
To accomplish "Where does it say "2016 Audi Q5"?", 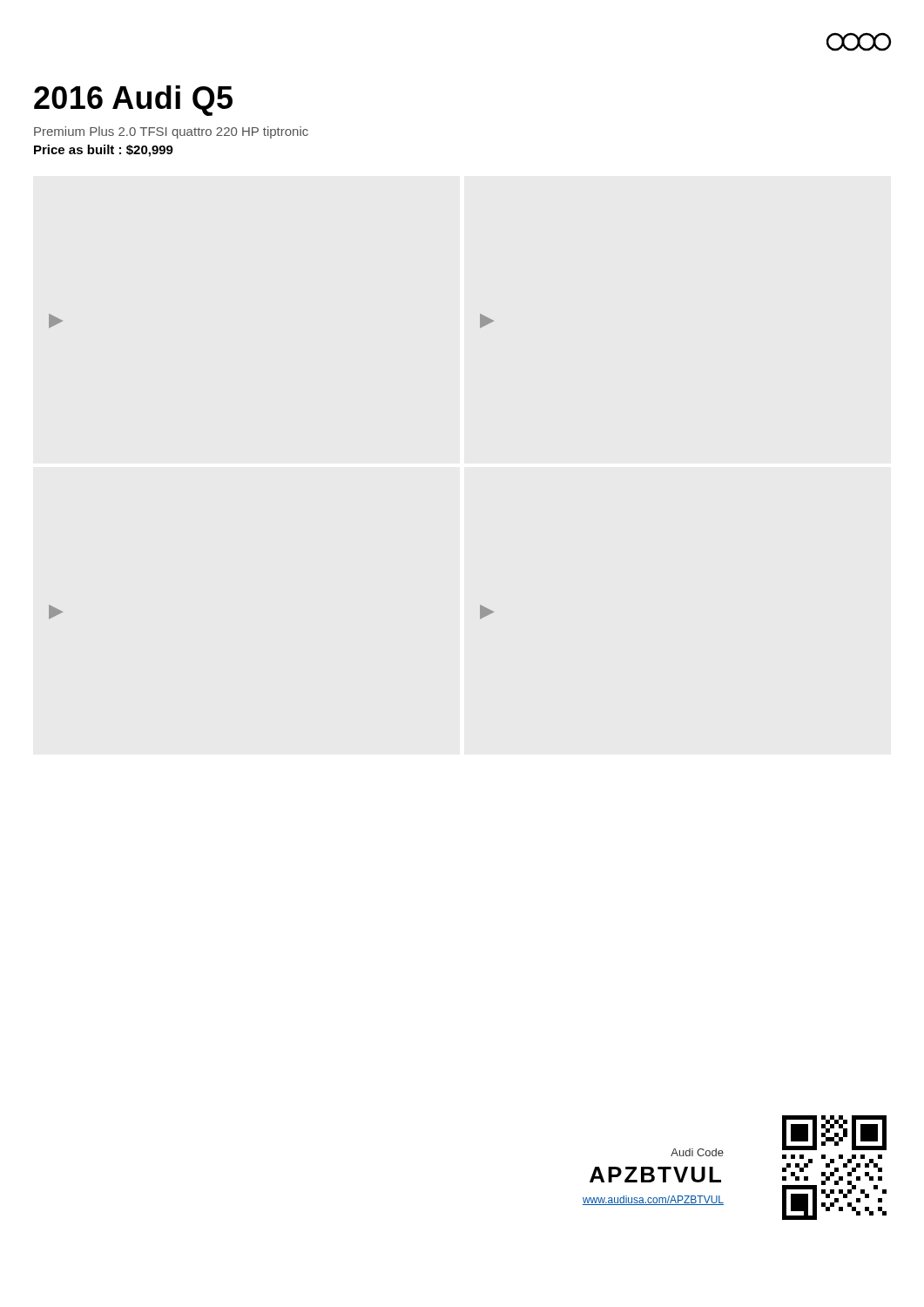I will (x=133, y=98).
